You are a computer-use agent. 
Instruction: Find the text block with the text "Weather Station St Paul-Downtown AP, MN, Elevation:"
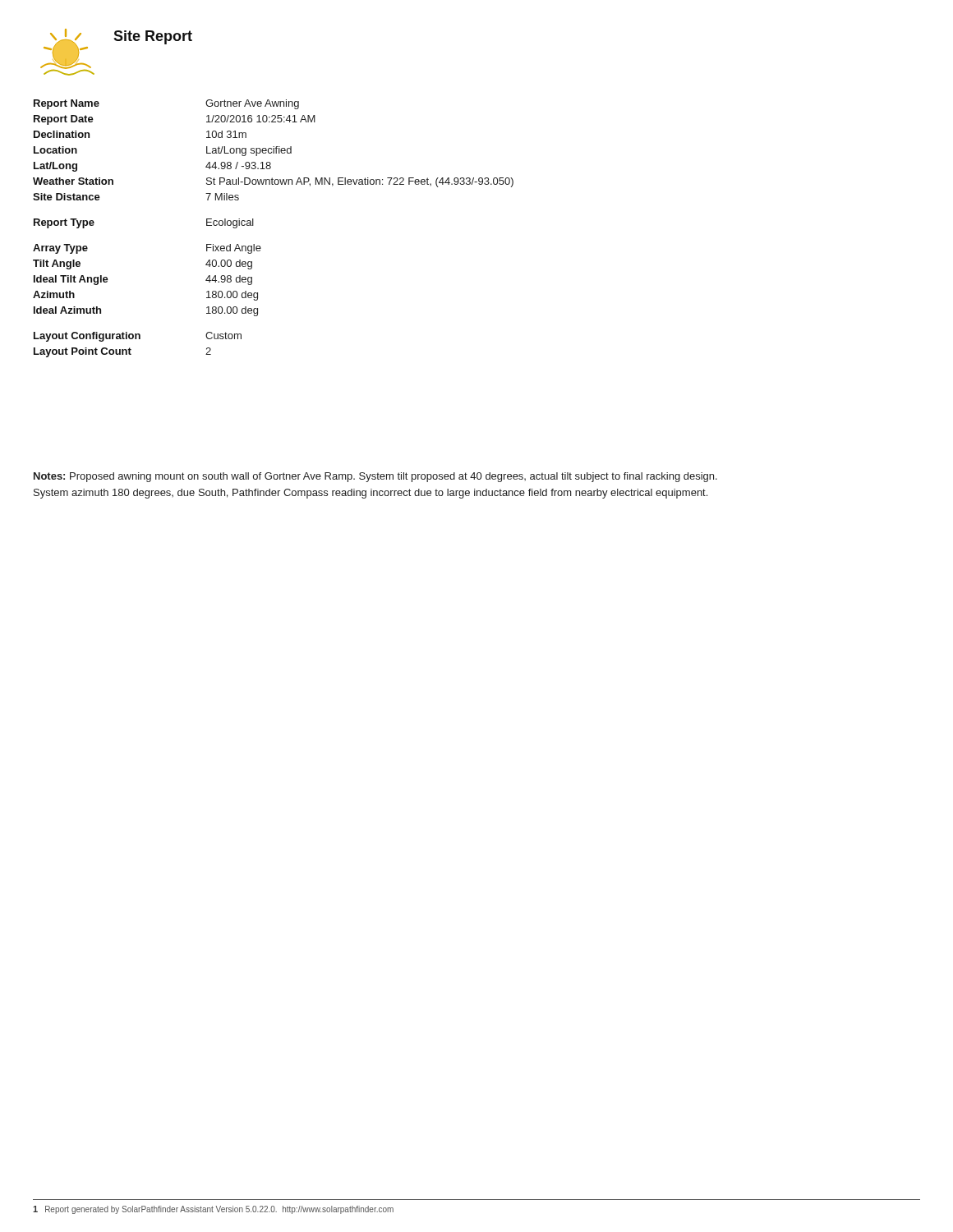coord(273,181)
